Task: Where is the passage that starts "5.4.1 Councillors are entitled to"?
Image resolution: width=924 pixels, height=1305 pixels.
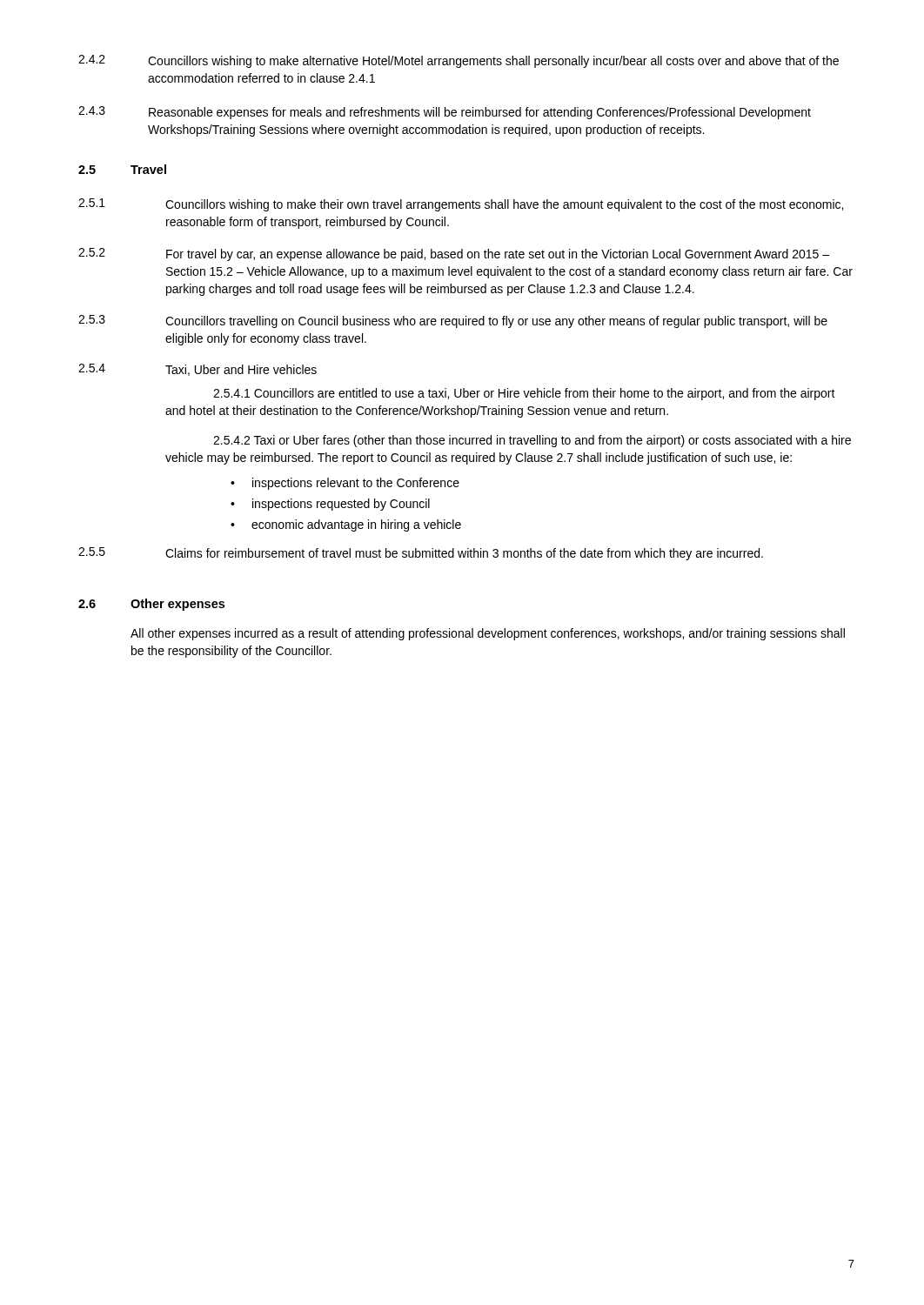Action: pyautogui.click(x=510, y=402)
